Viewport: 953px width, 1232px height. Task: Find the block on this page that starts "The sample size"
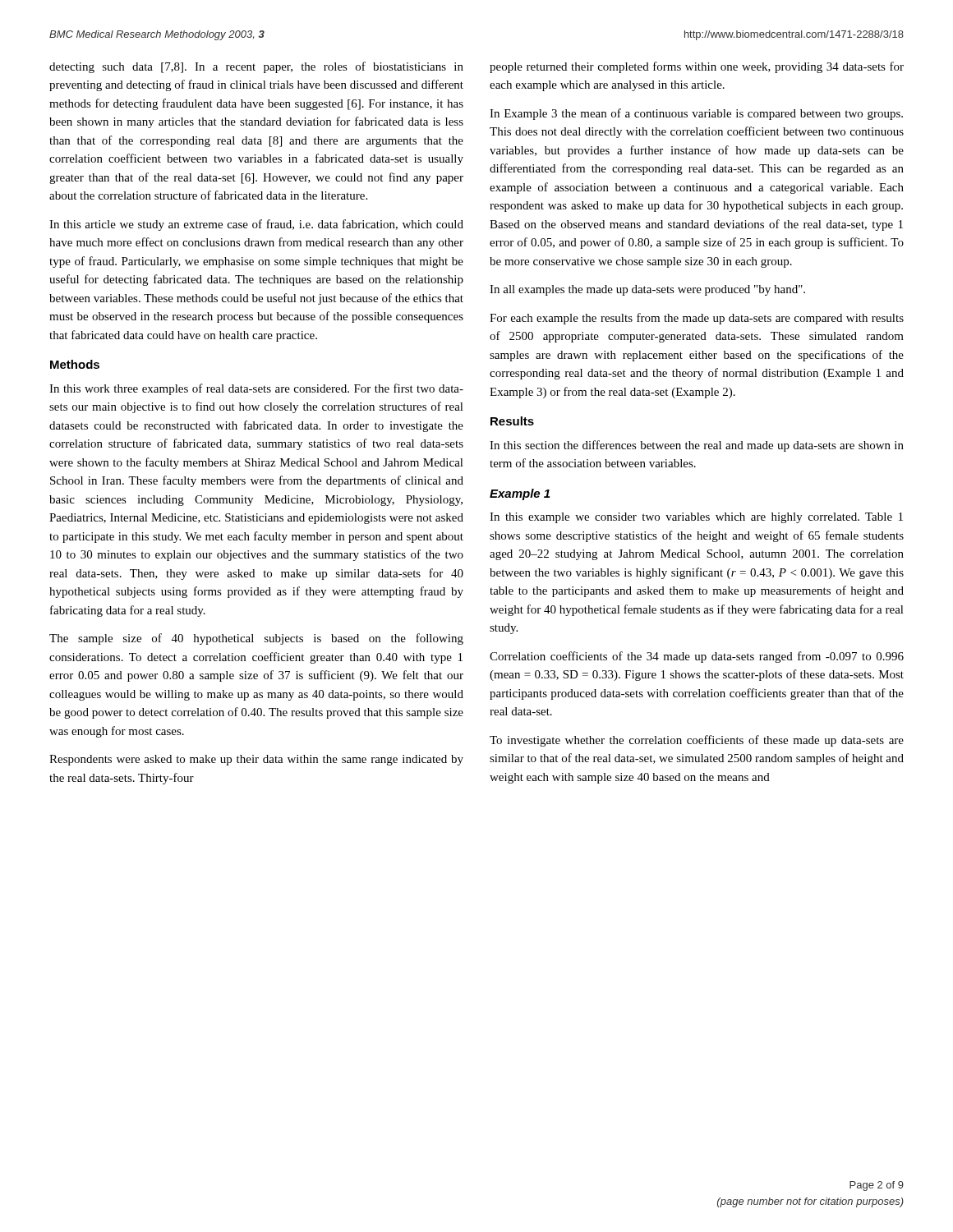coord(256,685)
